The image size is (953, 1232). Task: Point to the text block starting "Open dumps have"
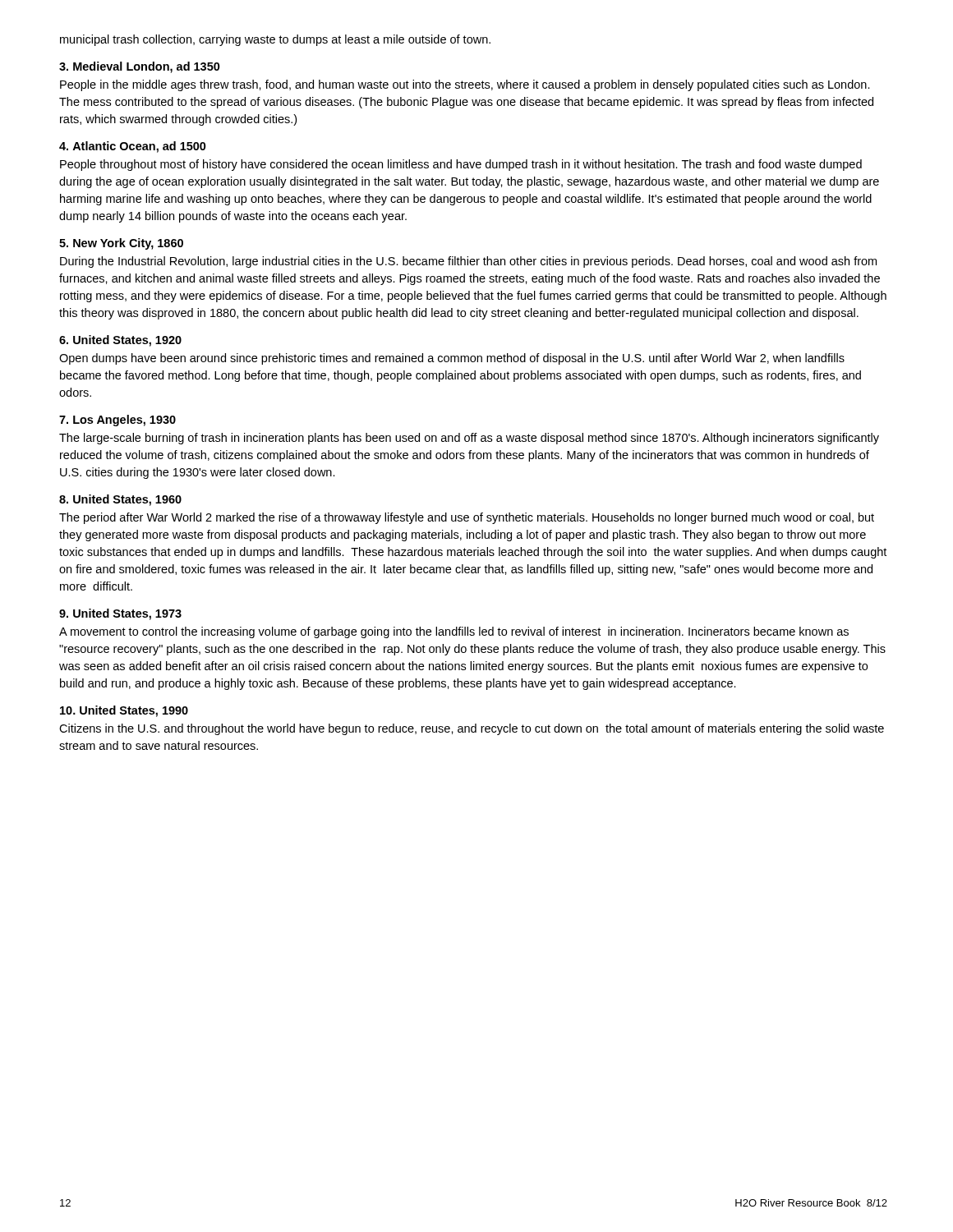[x=460, y=376]
